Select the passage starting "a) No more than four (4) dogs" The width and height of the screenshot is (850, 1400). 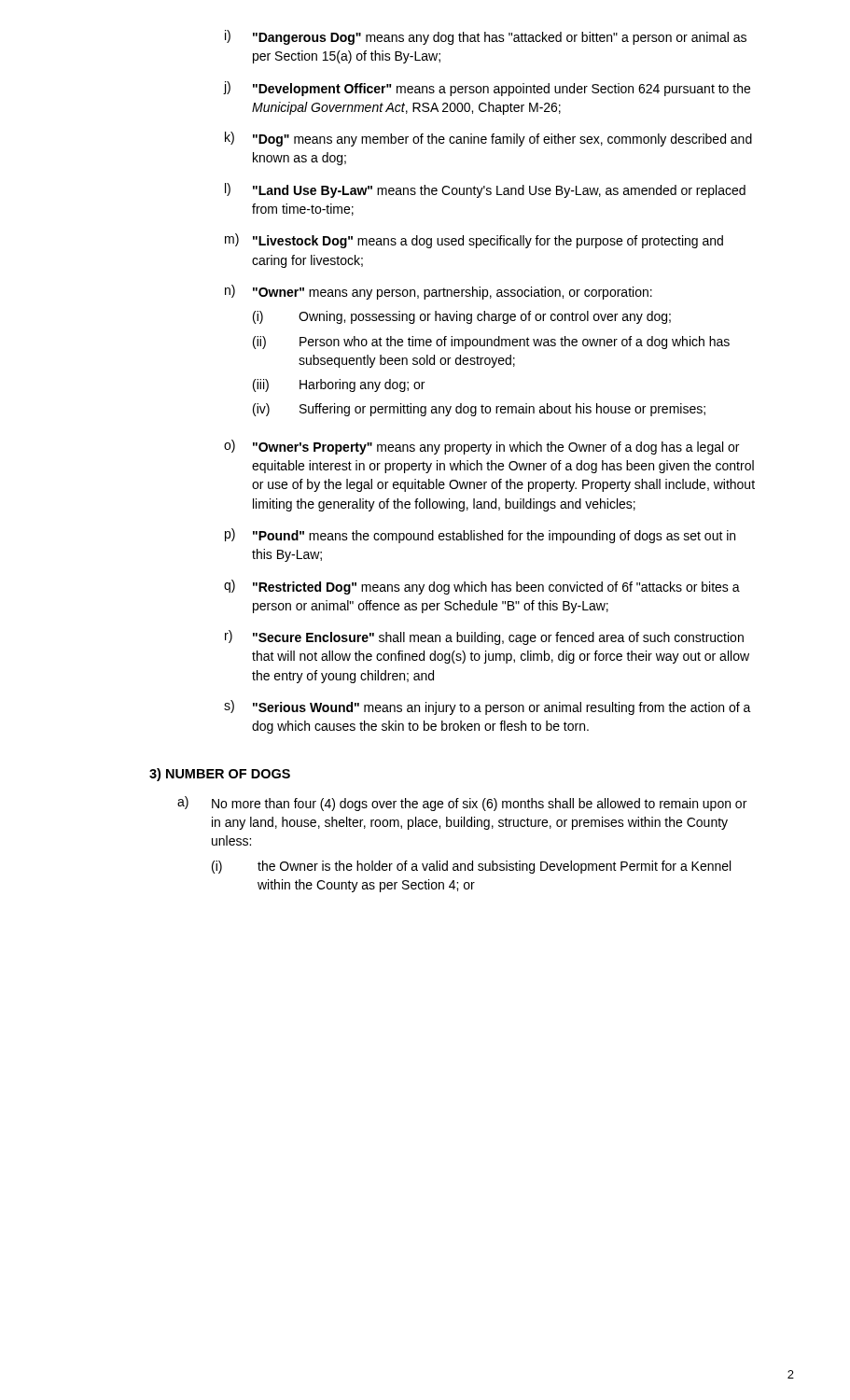click(x=462, y=804)
